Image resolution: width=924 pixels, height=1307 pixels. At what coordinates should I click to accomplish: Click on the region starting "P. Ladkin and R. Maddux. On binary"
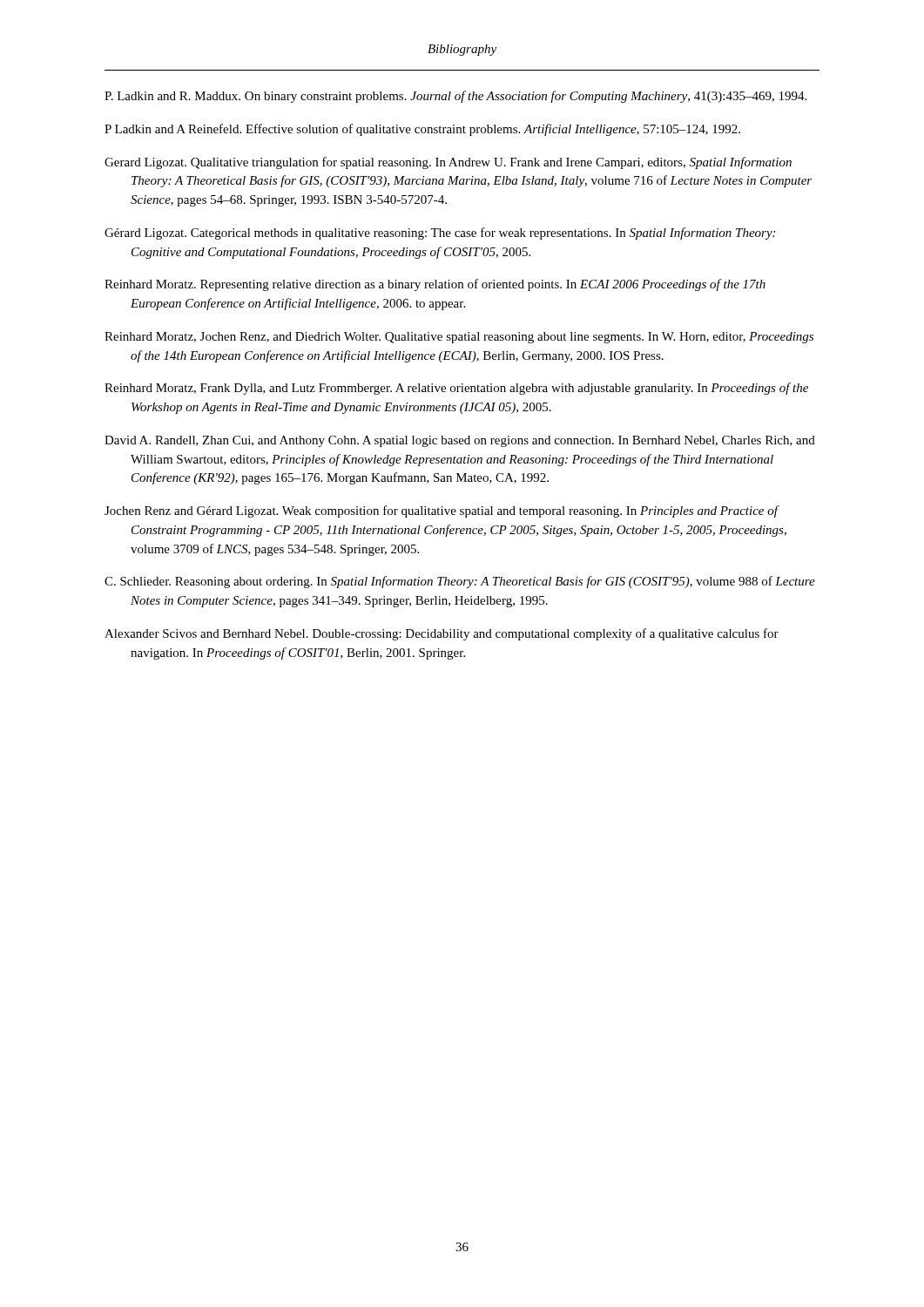point(462,97)
